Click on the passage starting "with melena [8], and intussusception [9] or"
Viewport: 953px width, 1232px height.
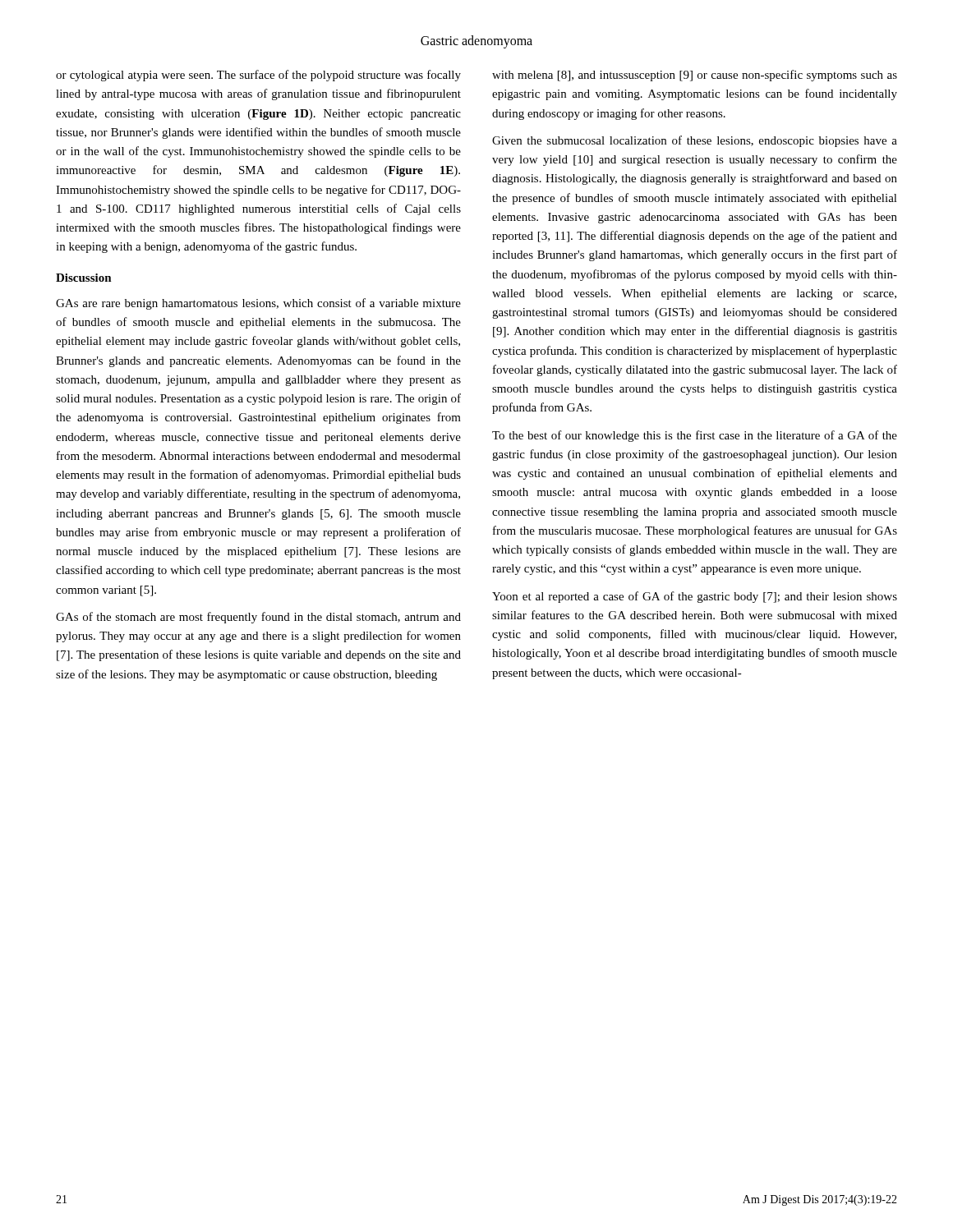pyautogui.click(x=695, y=94)
